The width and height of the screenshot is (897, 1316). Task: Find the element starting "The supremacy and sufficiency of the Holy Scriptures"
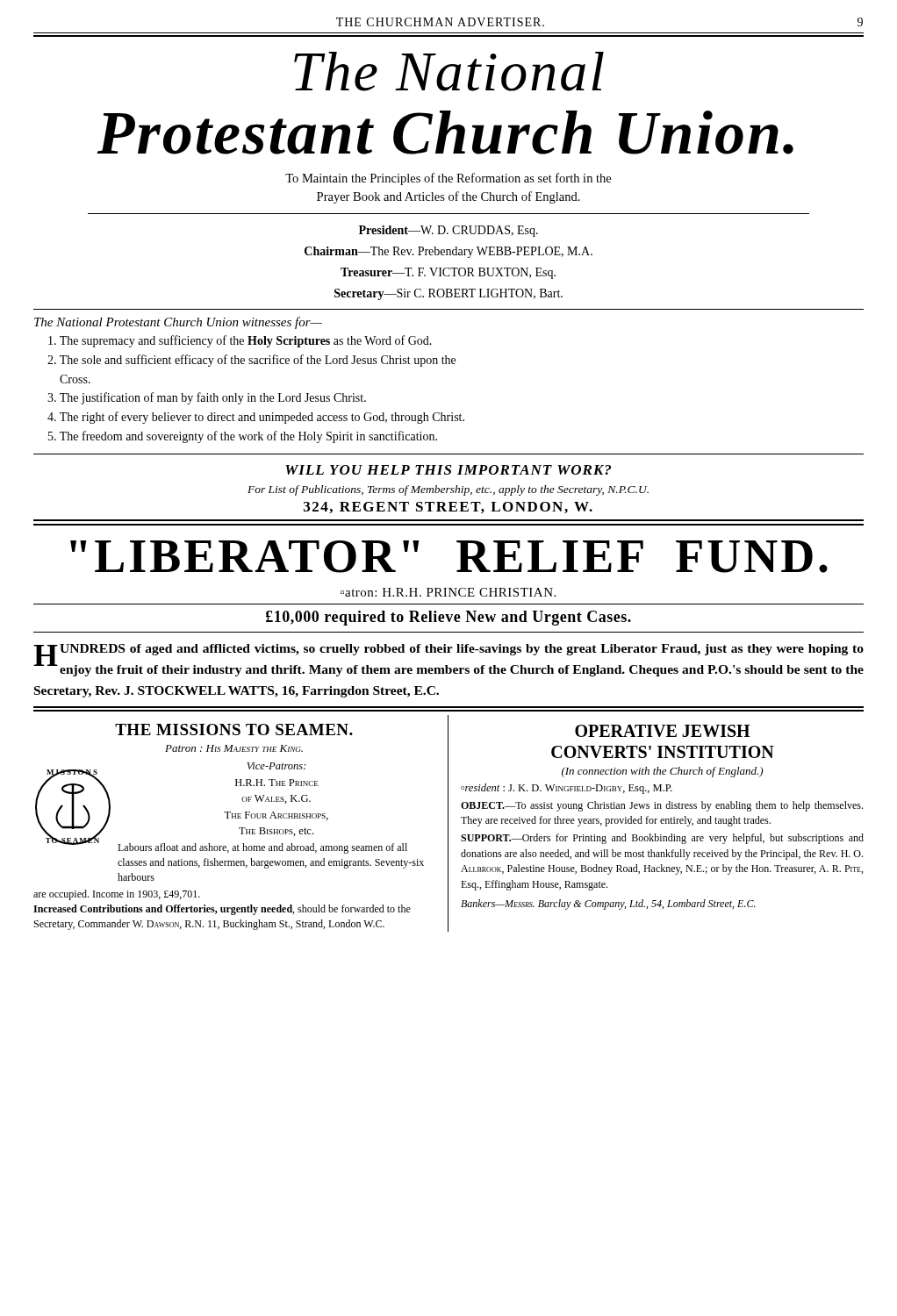(x=240, y=341)
